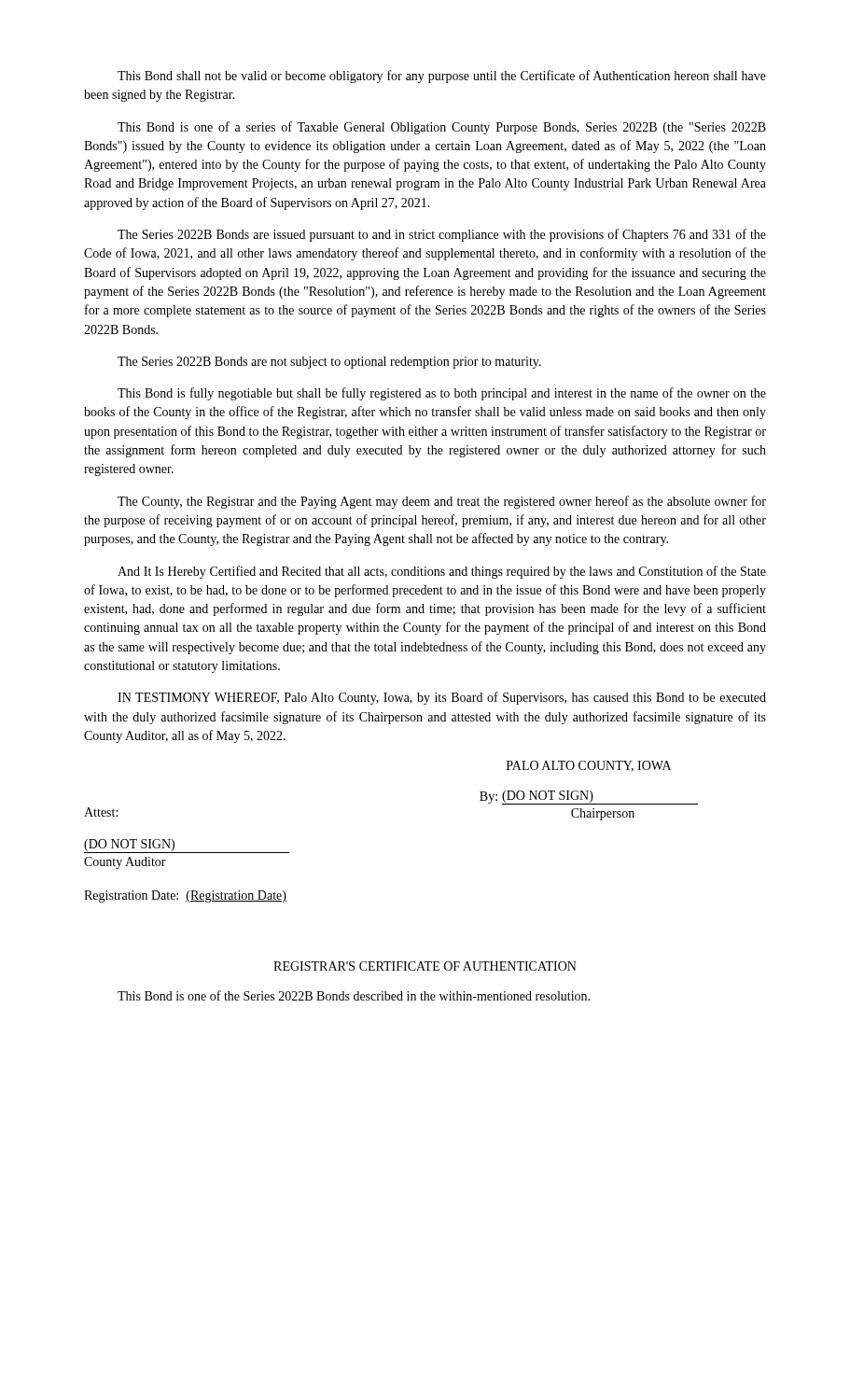This screenshot has height=1400, width=850.
Task: Where is the passage that starts "And It Is Hereby Certified and Recited that"?
Action: click(425, 619)
